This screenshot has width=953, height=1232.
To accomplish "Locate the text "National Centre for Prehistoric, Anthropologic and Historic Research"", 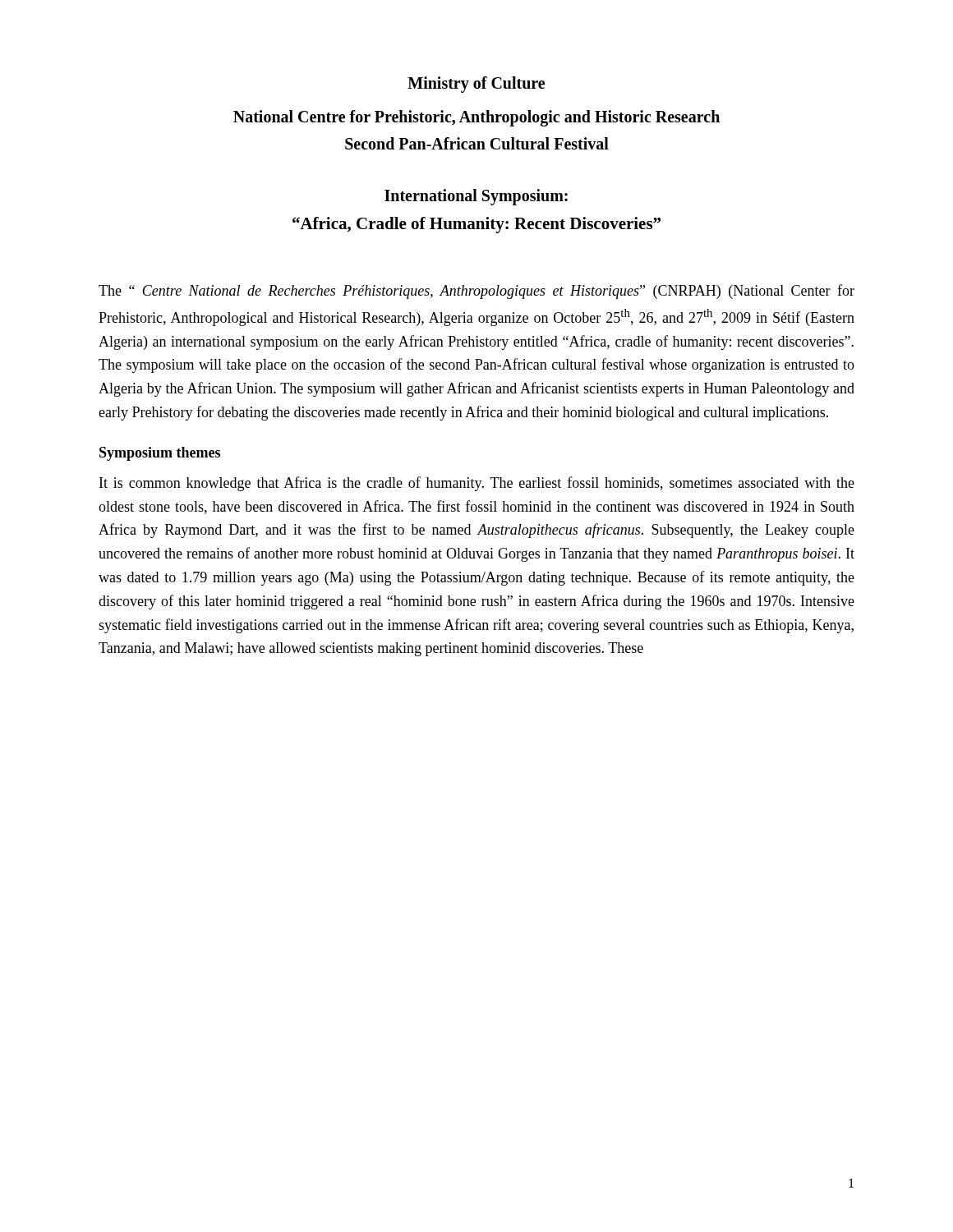I will (x=476, y=117).
